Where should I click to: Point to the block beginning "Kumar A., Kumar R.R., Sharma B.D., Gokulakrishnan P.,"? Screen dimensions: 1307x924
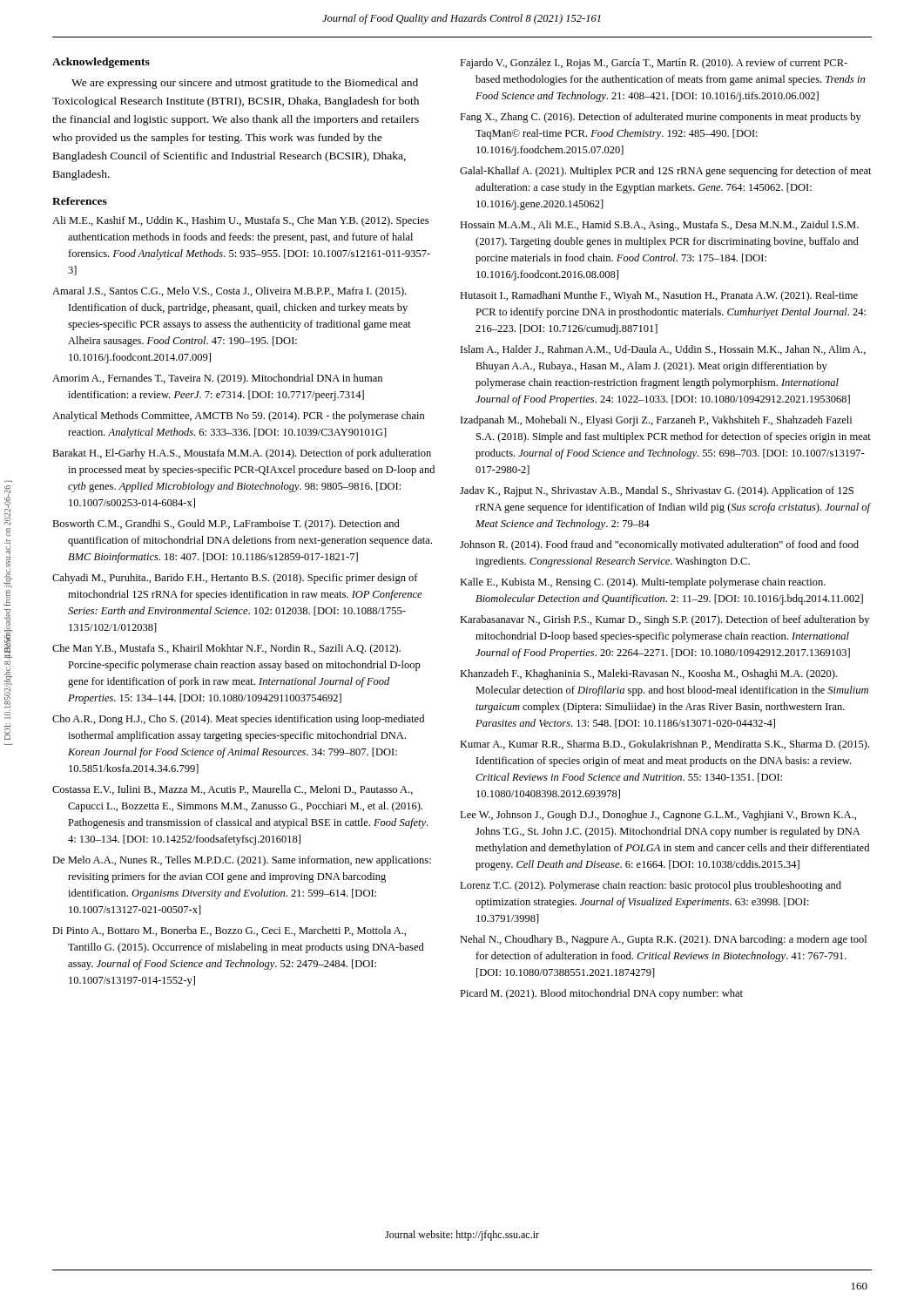665,769
